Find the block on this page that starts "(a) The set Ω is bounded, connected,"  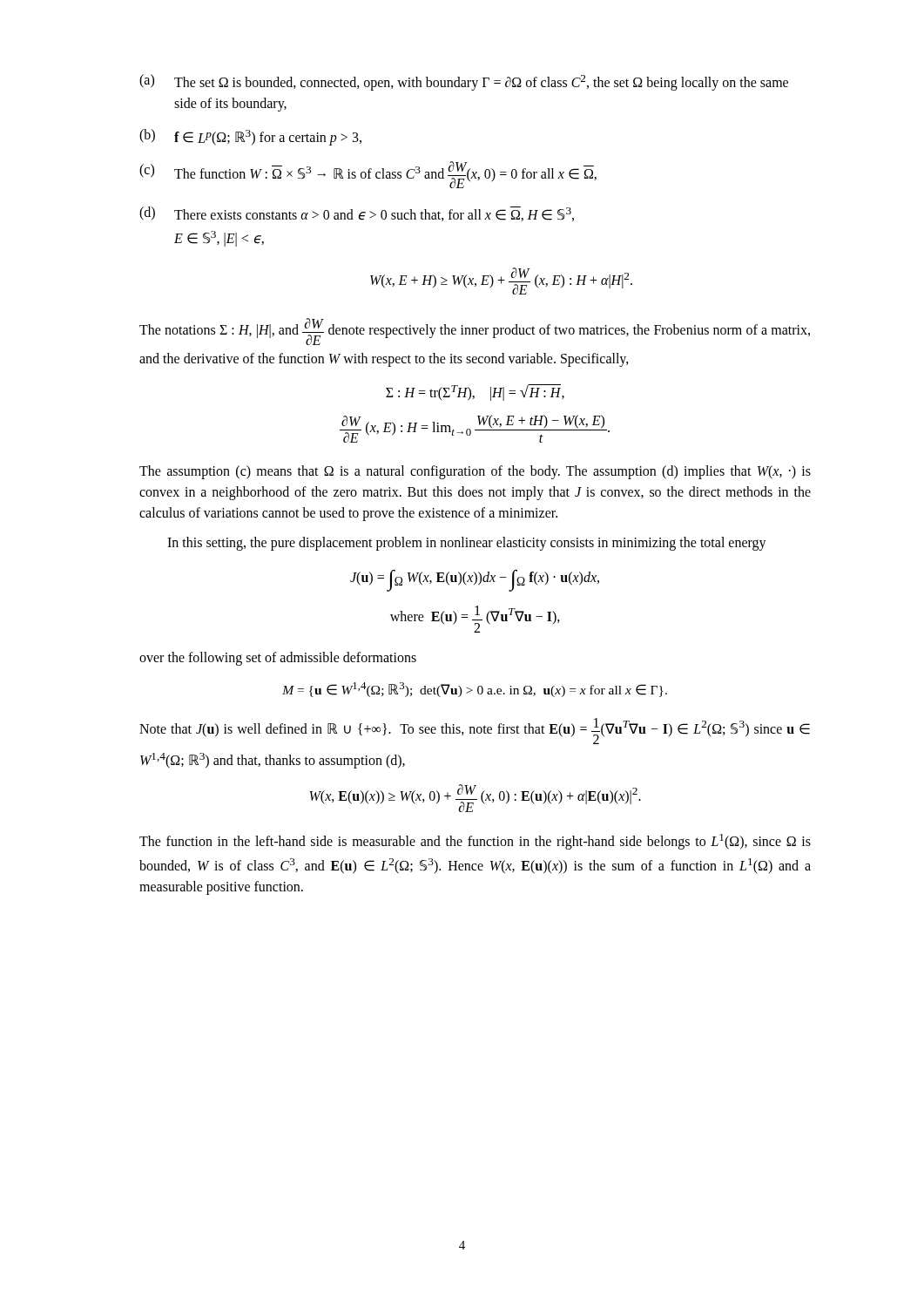pyautogui.click(x=475, y=92)
